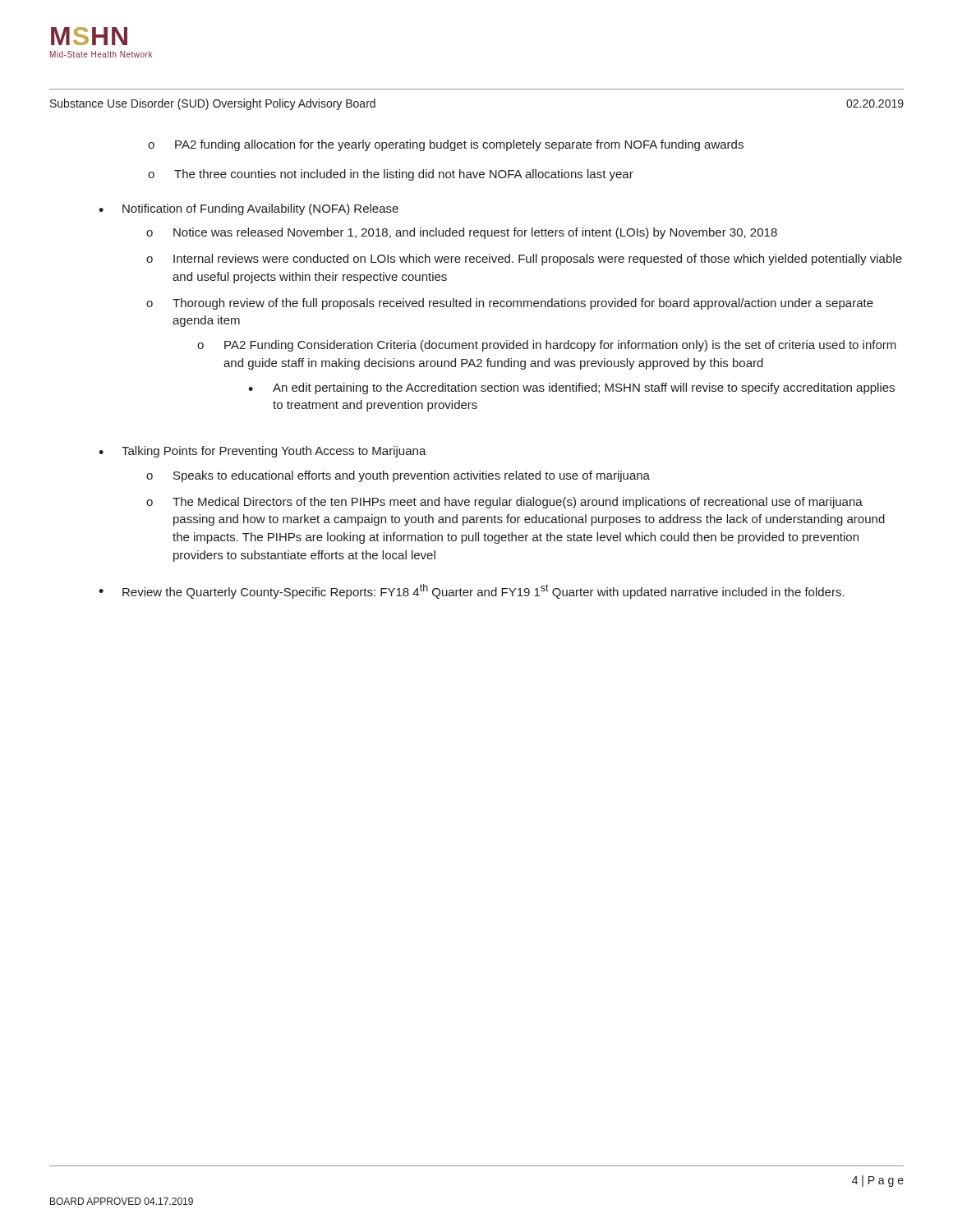Point to the block beginning "o The three counties not included in the"
Viewport: 953px width, 1232px height.
[x=526, y=174]
